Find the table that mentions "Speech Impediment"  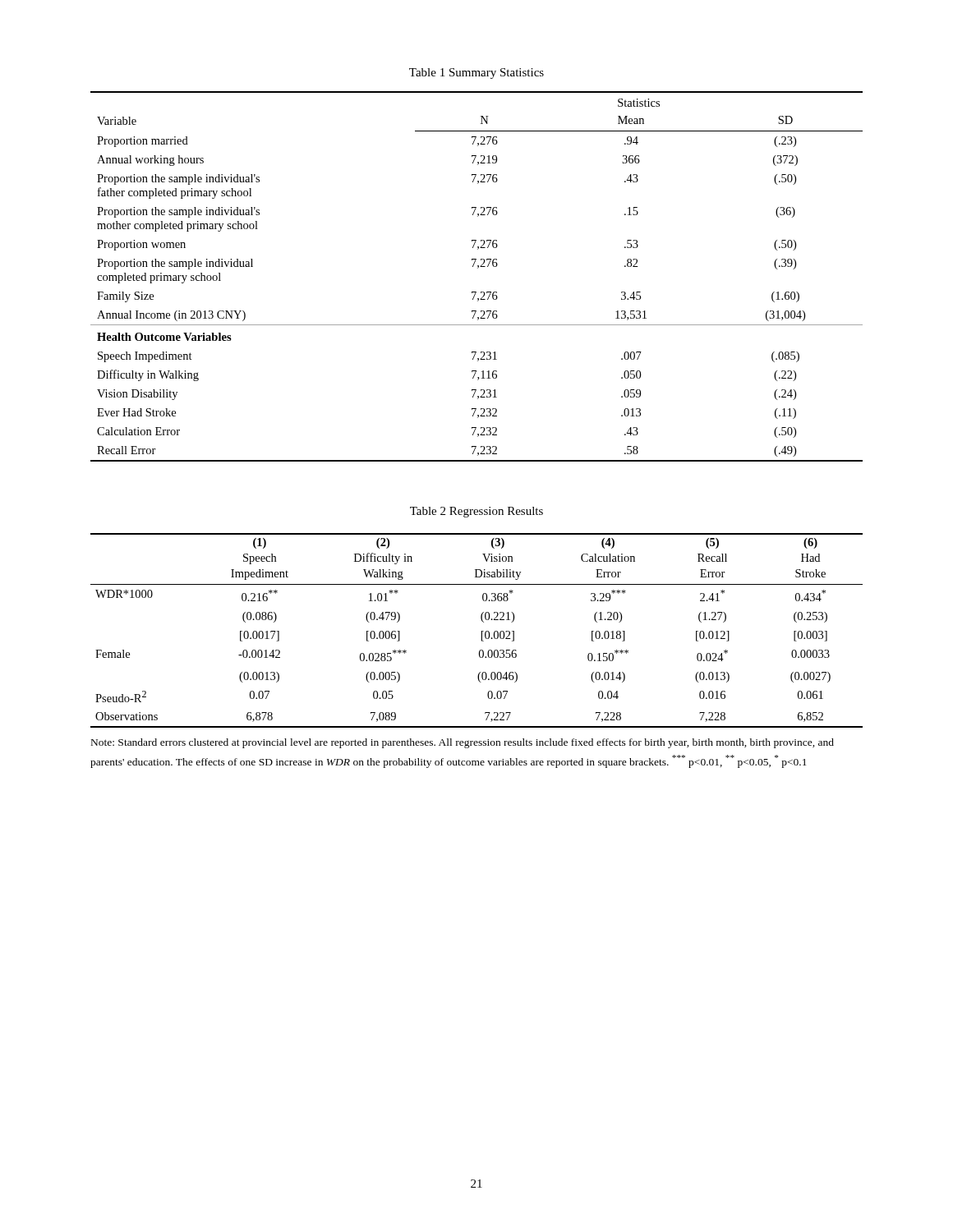point(476,276)
